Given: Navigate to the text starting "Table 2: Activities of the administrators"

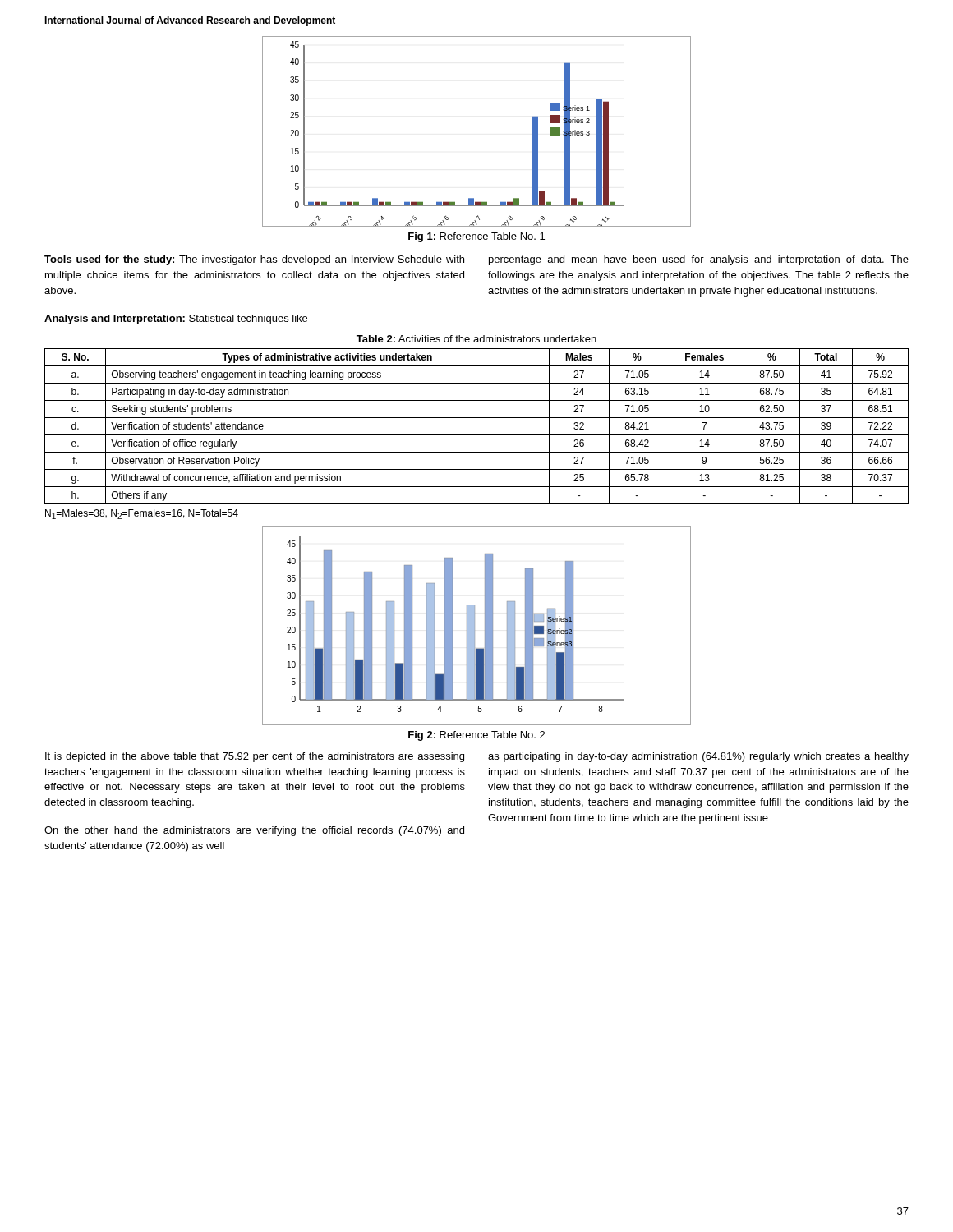Looking at the screenshot, I should [x=476, y=339].
